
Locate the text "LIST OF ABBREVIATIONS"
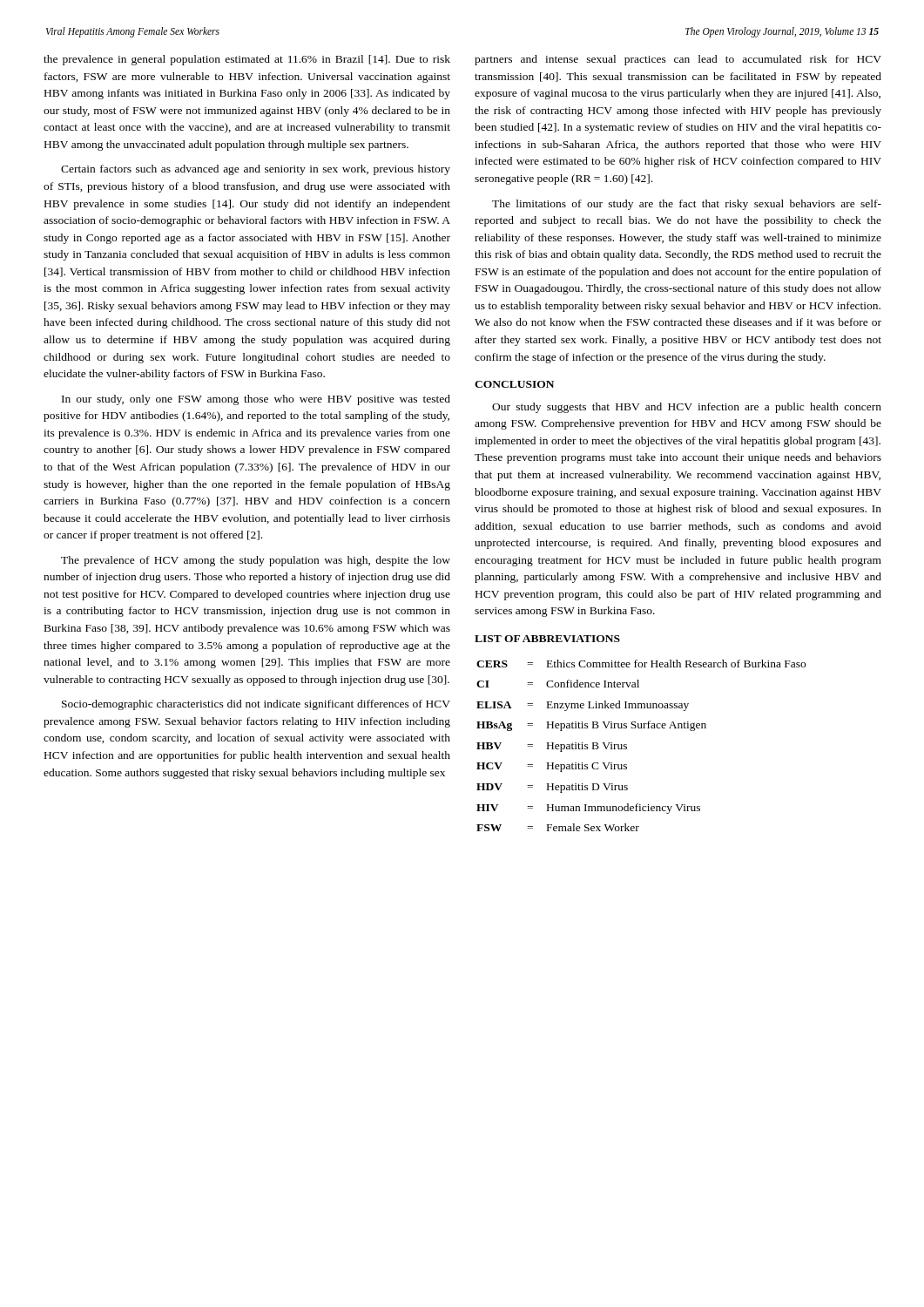(x=547, y=638)
